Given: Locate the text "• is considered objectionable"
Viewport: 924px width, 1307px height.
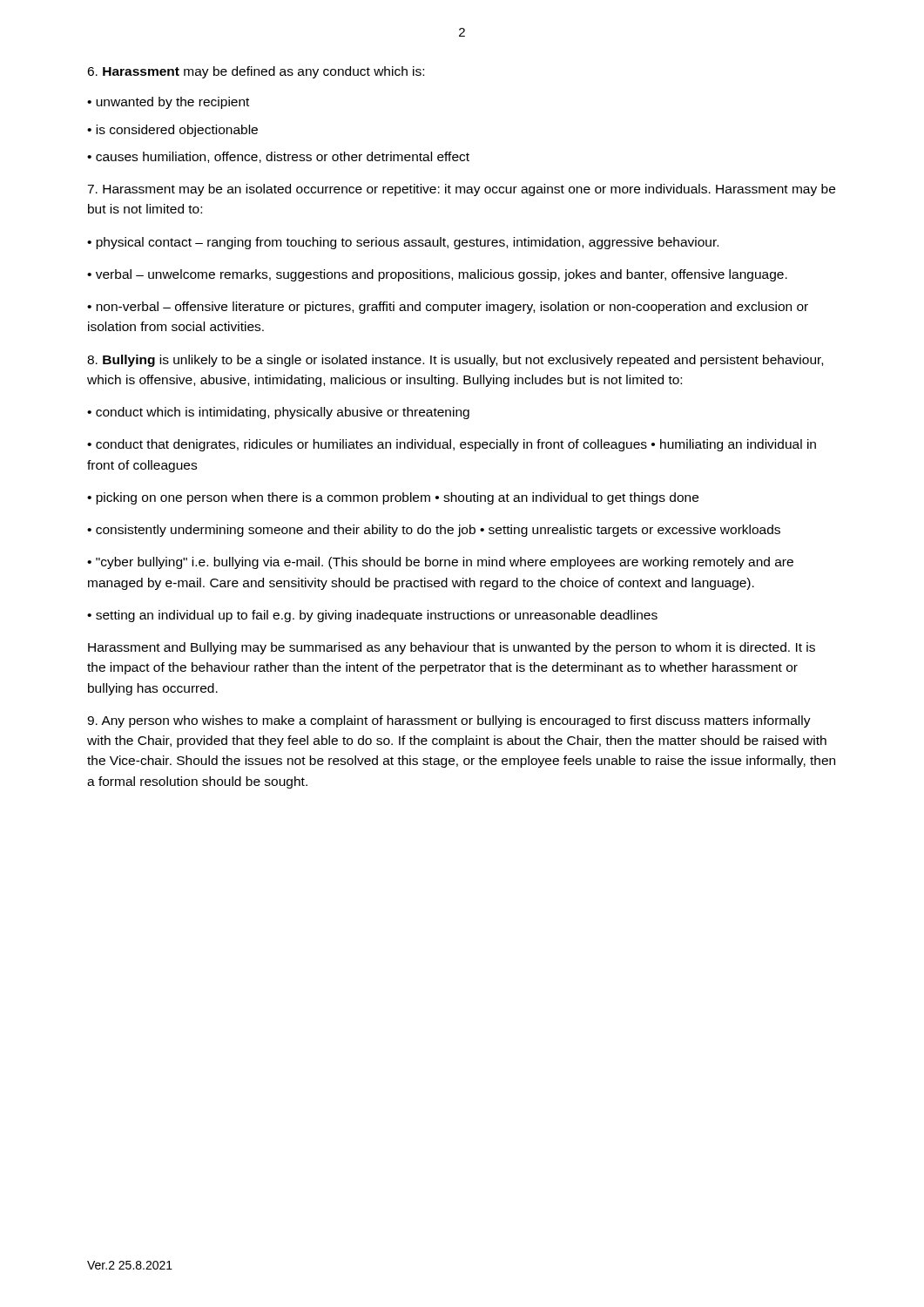Looking at the screenshot, I should tap(173, 129).
